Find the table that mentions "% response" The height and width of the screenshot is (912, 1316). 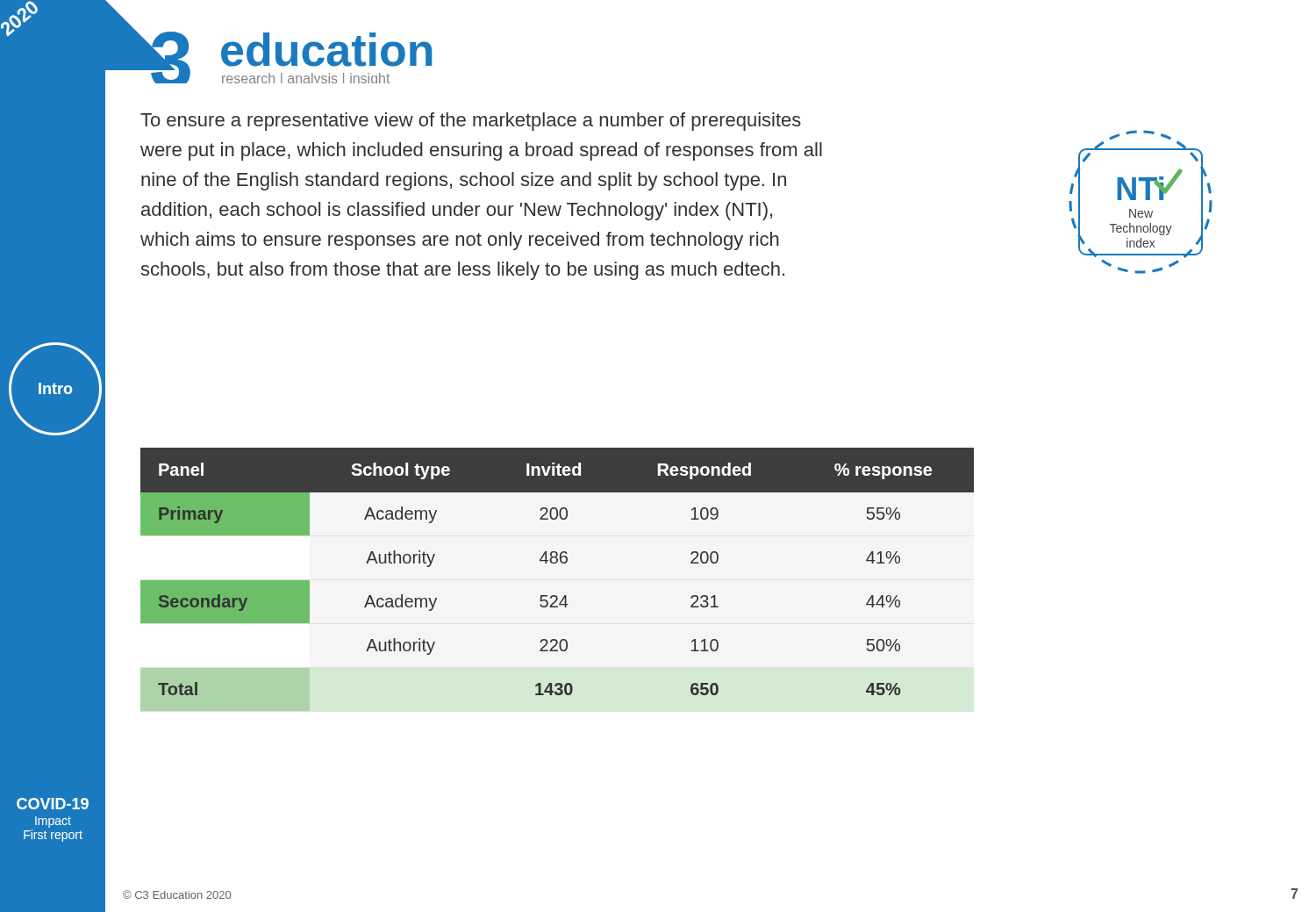coord(557,580)
